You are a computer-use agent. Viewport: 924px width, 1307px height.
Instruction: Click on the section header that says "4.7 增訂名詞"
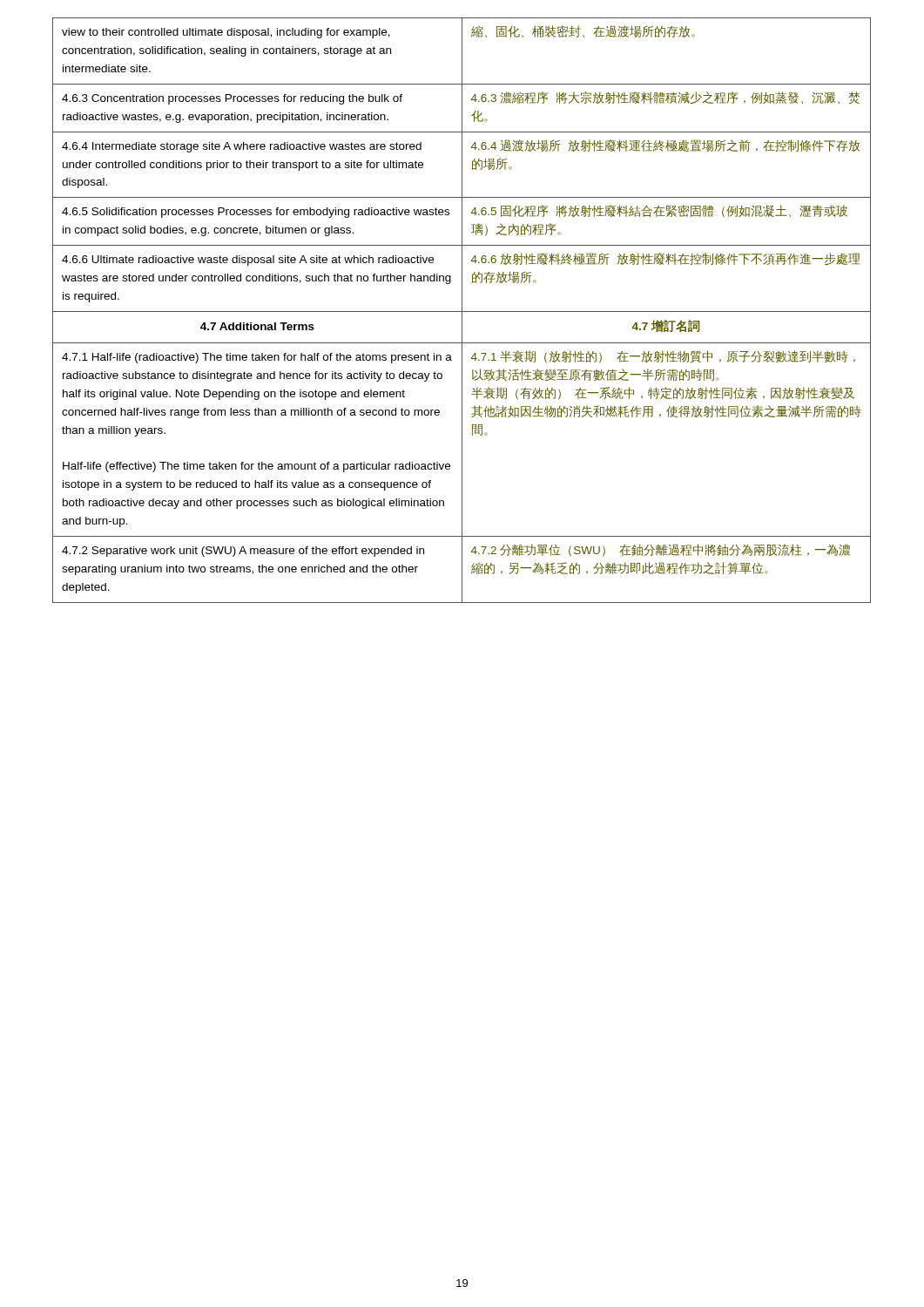pyautogui.click(x=666, y=326)
